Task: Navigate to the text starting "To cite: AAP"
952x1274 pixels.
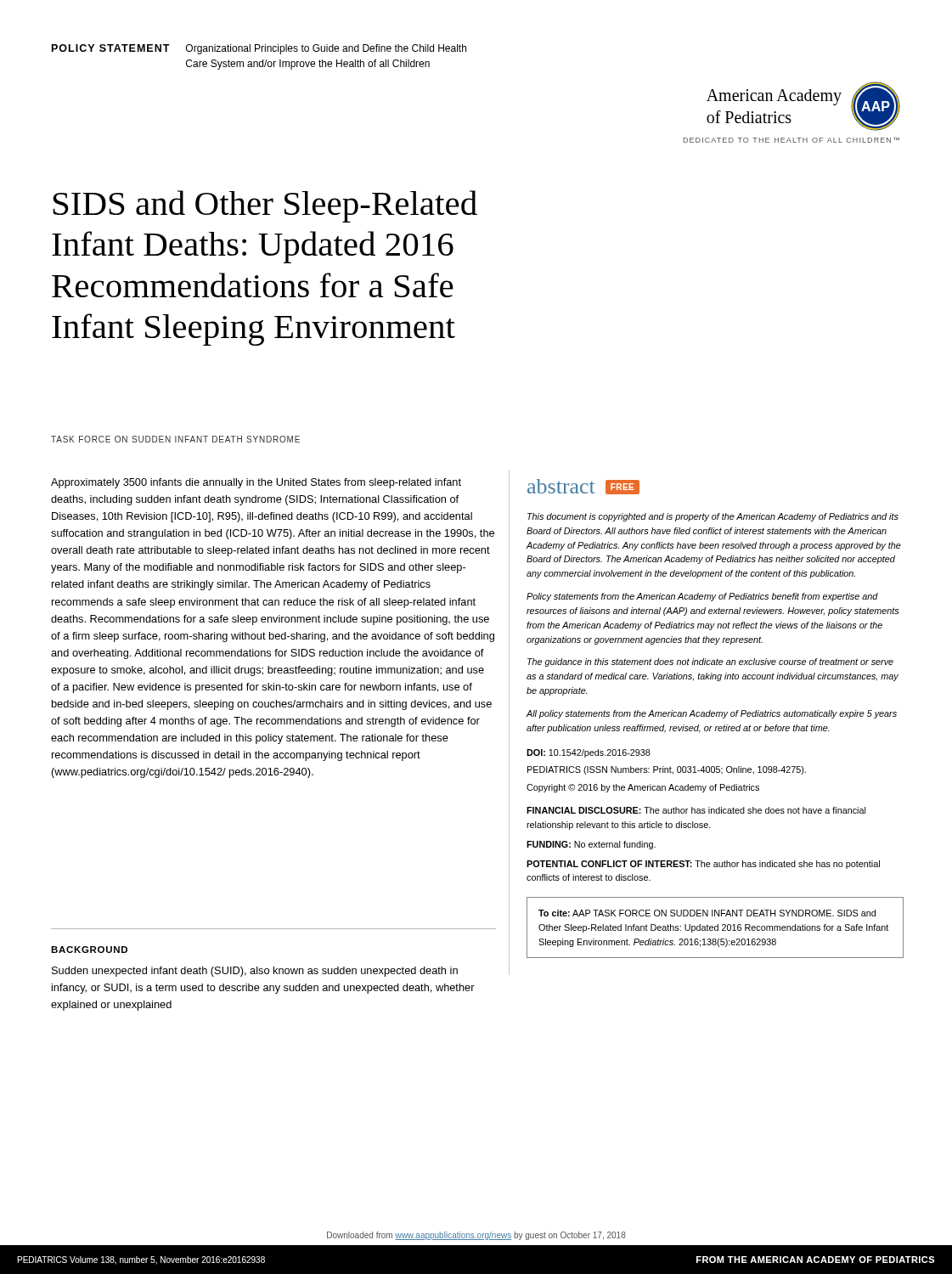Action: coord(714,927)
